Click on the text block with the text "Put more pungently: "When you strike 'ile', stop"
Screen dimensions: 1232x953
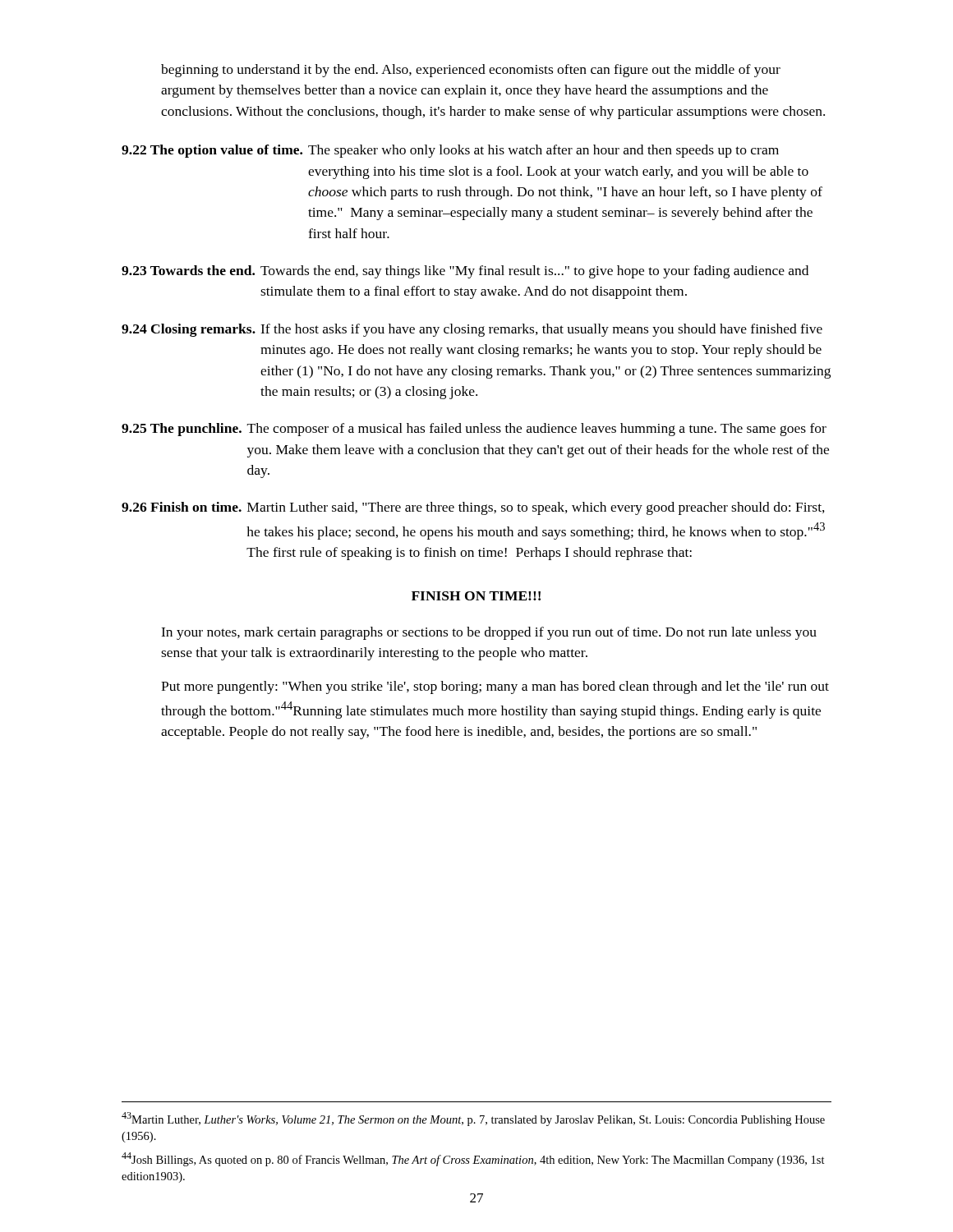pos(495,709)
